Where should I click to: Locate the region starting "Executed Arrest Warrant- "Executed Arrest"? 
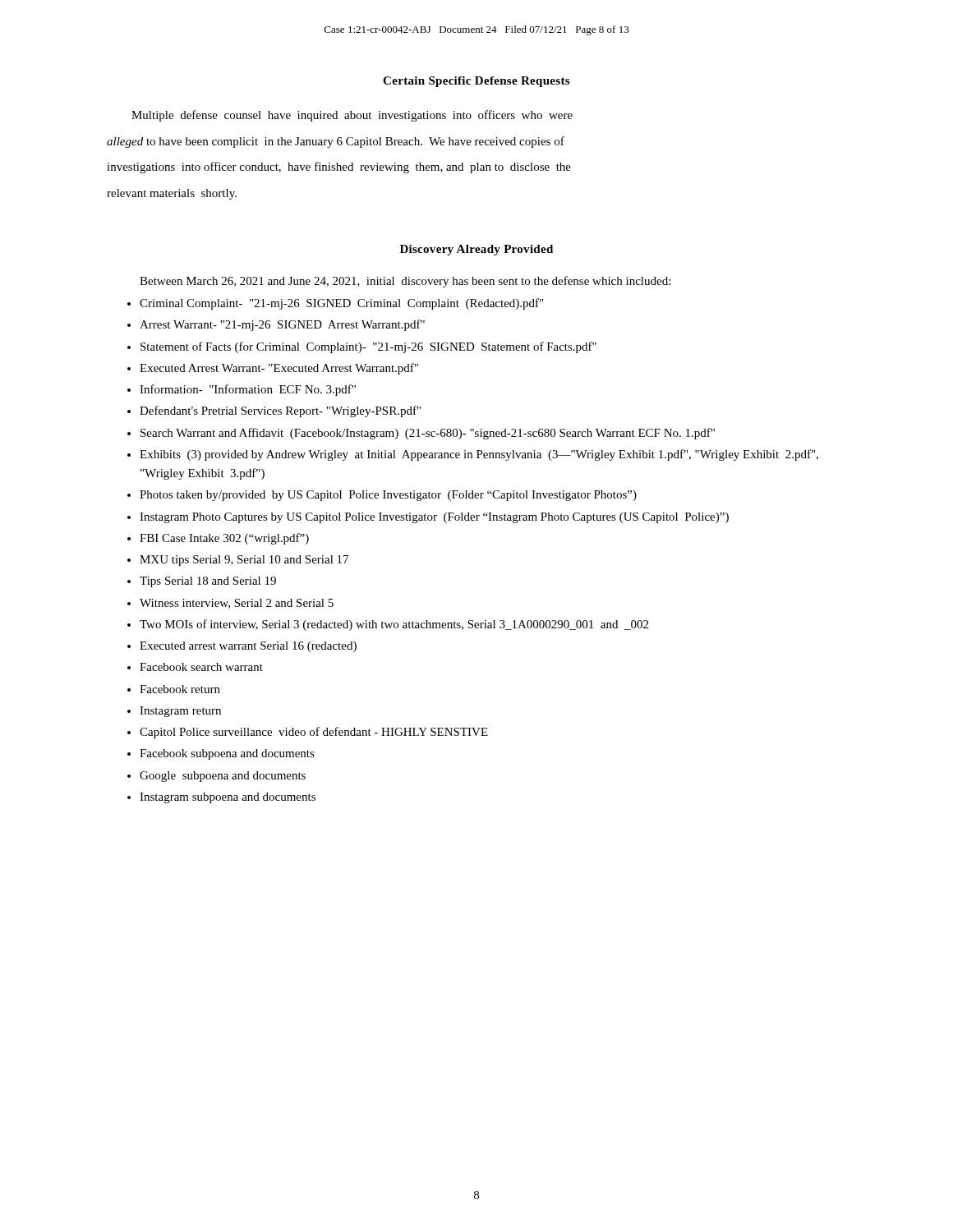(279, 368)
